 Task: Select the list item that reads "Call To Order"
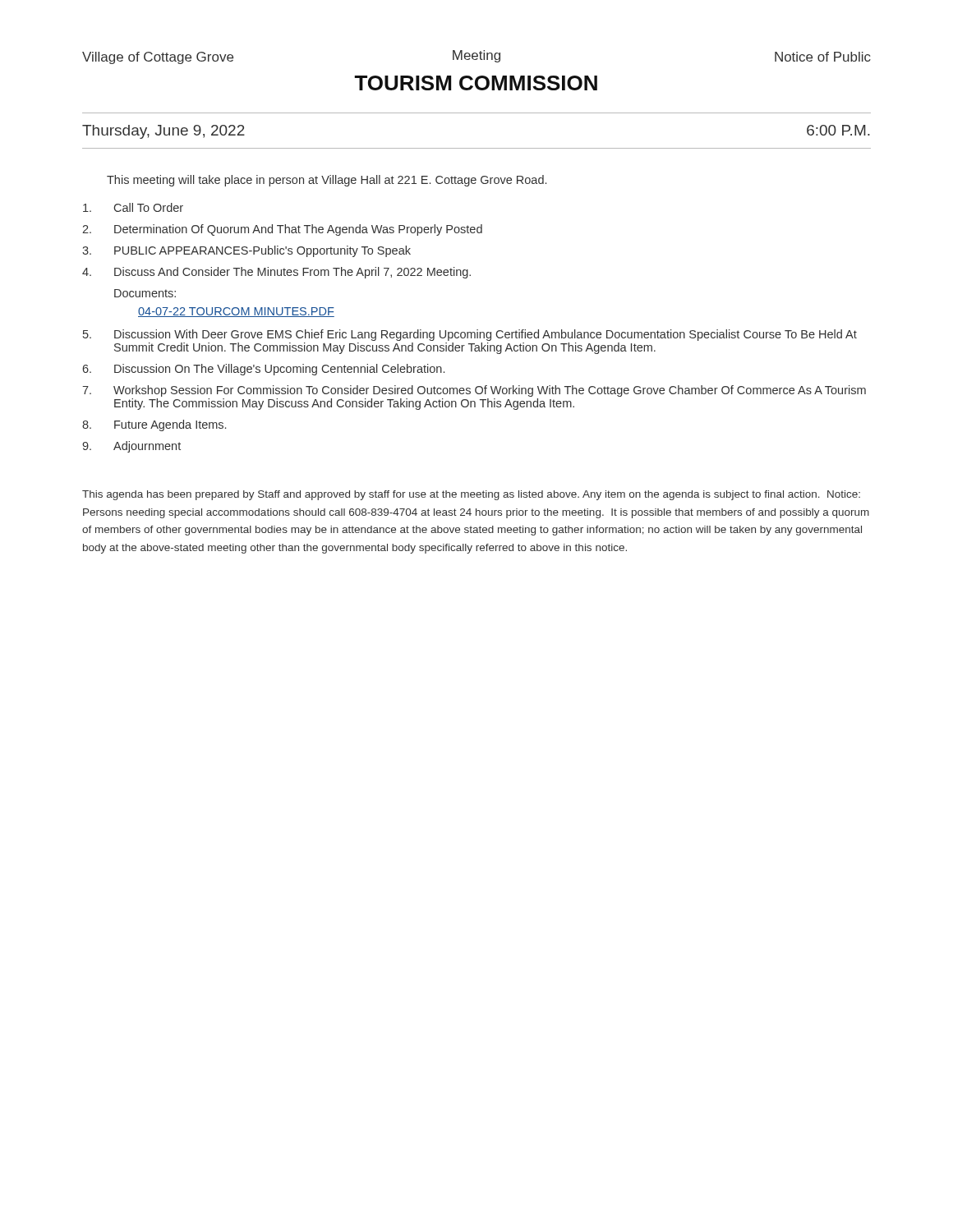pyautogui.click(x=133, y=207)
